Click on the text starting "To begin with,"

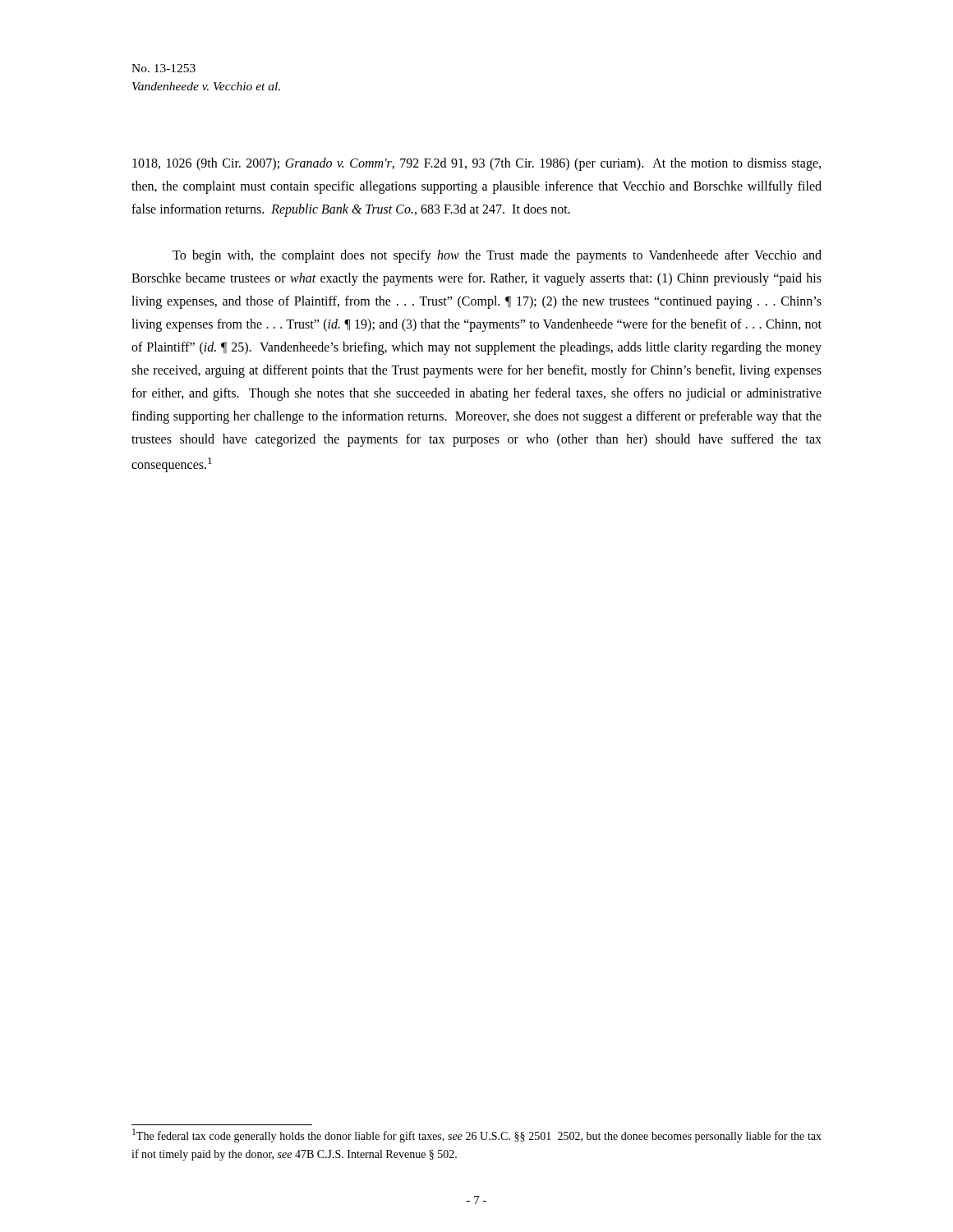click(476, 360)
